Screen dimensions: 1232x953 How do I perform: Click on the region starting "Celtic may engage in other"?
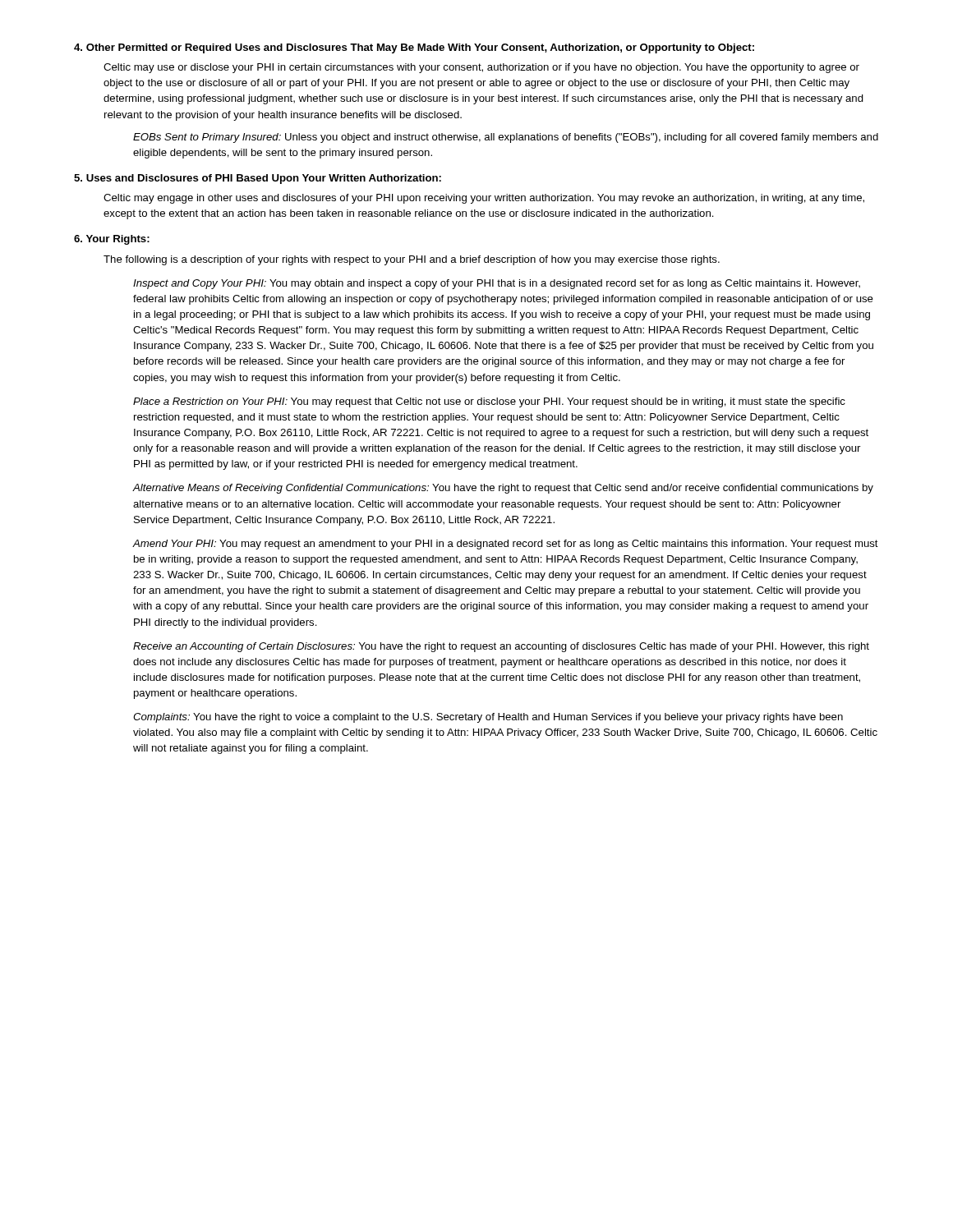[484, 205]
